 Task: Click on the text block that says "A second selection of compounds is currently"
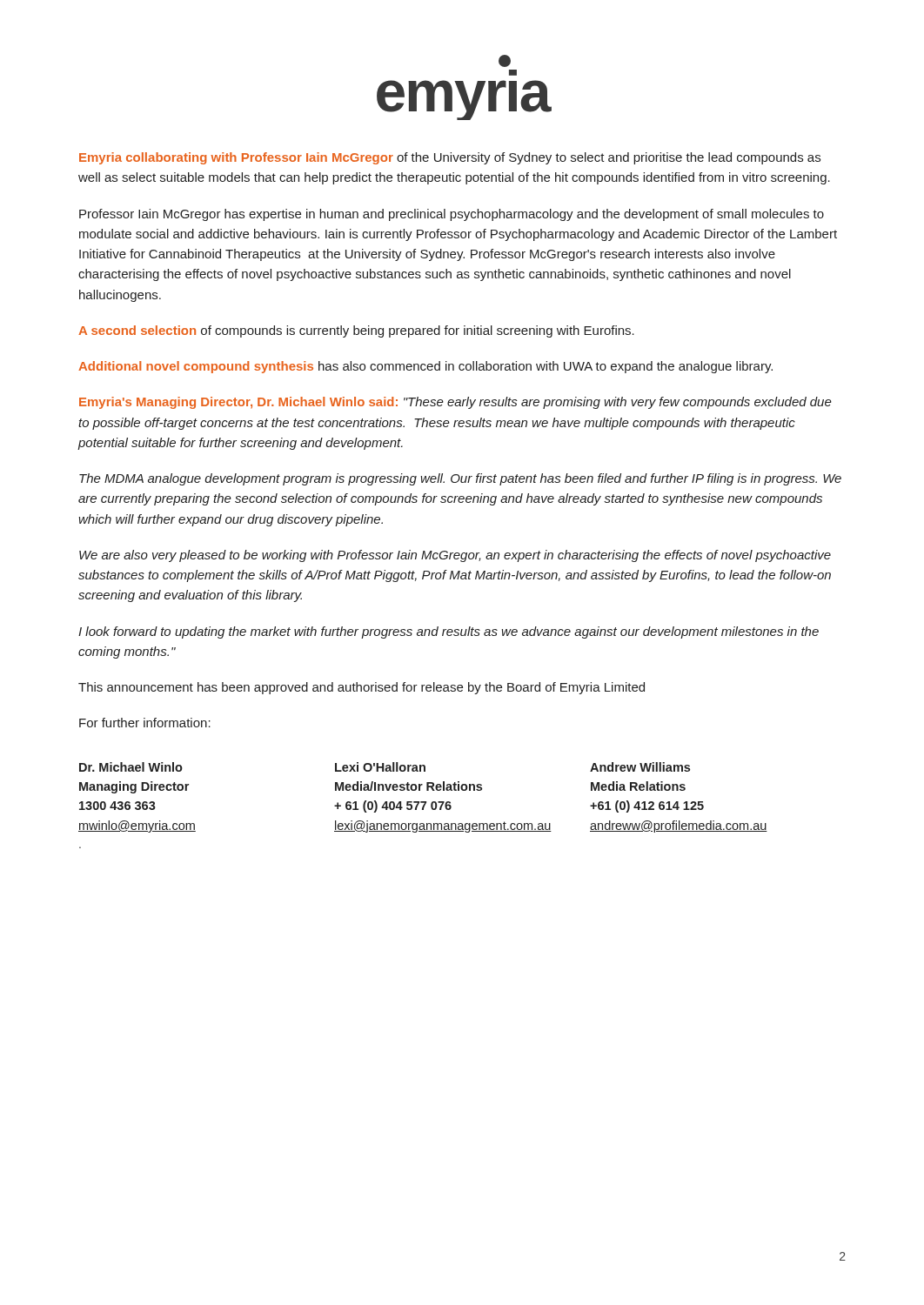click(357, 330)
